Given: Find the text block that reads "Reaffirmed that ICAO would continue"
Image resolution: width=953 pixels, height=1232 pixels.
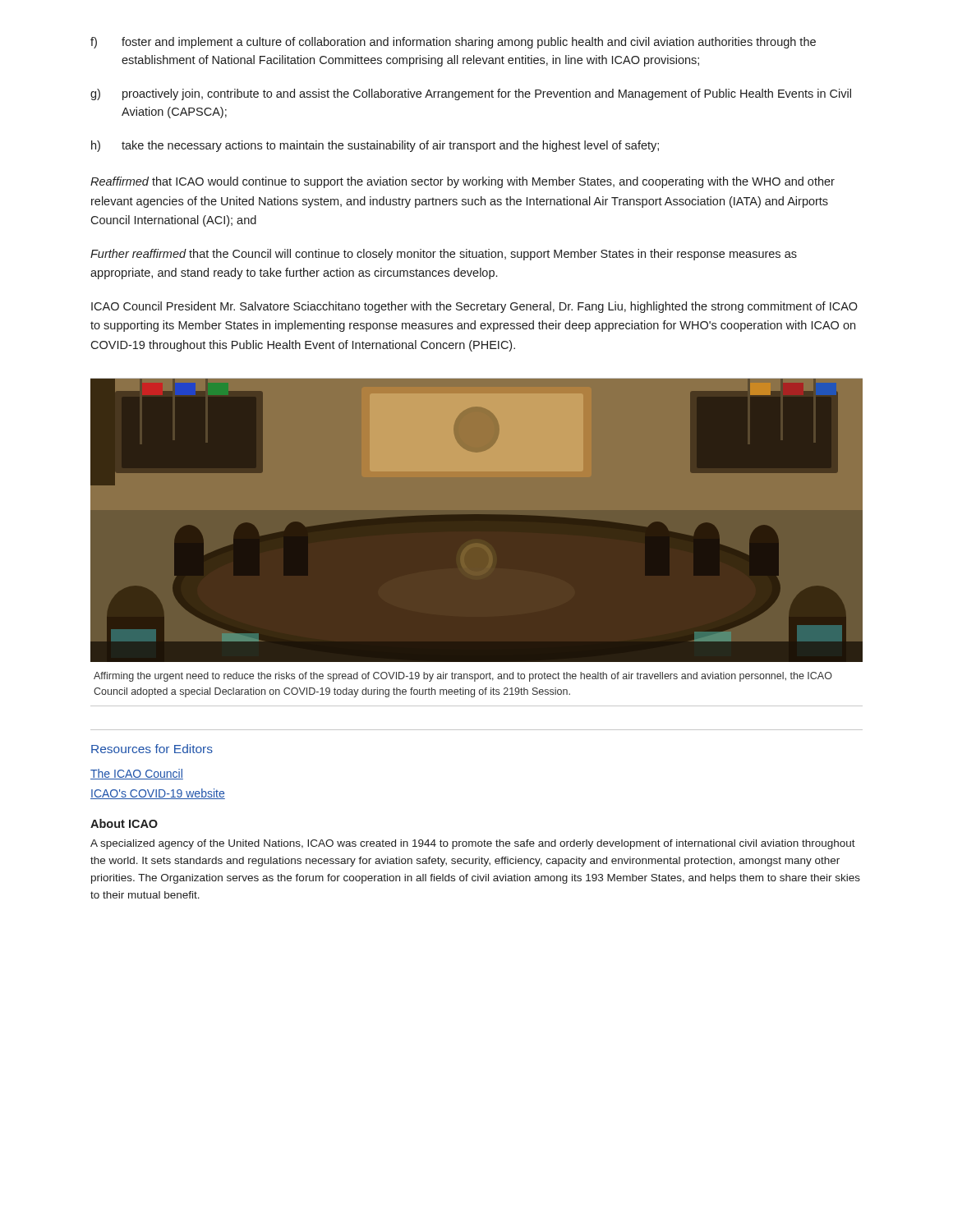Looking at the screenshot, I should coord(462,201).
